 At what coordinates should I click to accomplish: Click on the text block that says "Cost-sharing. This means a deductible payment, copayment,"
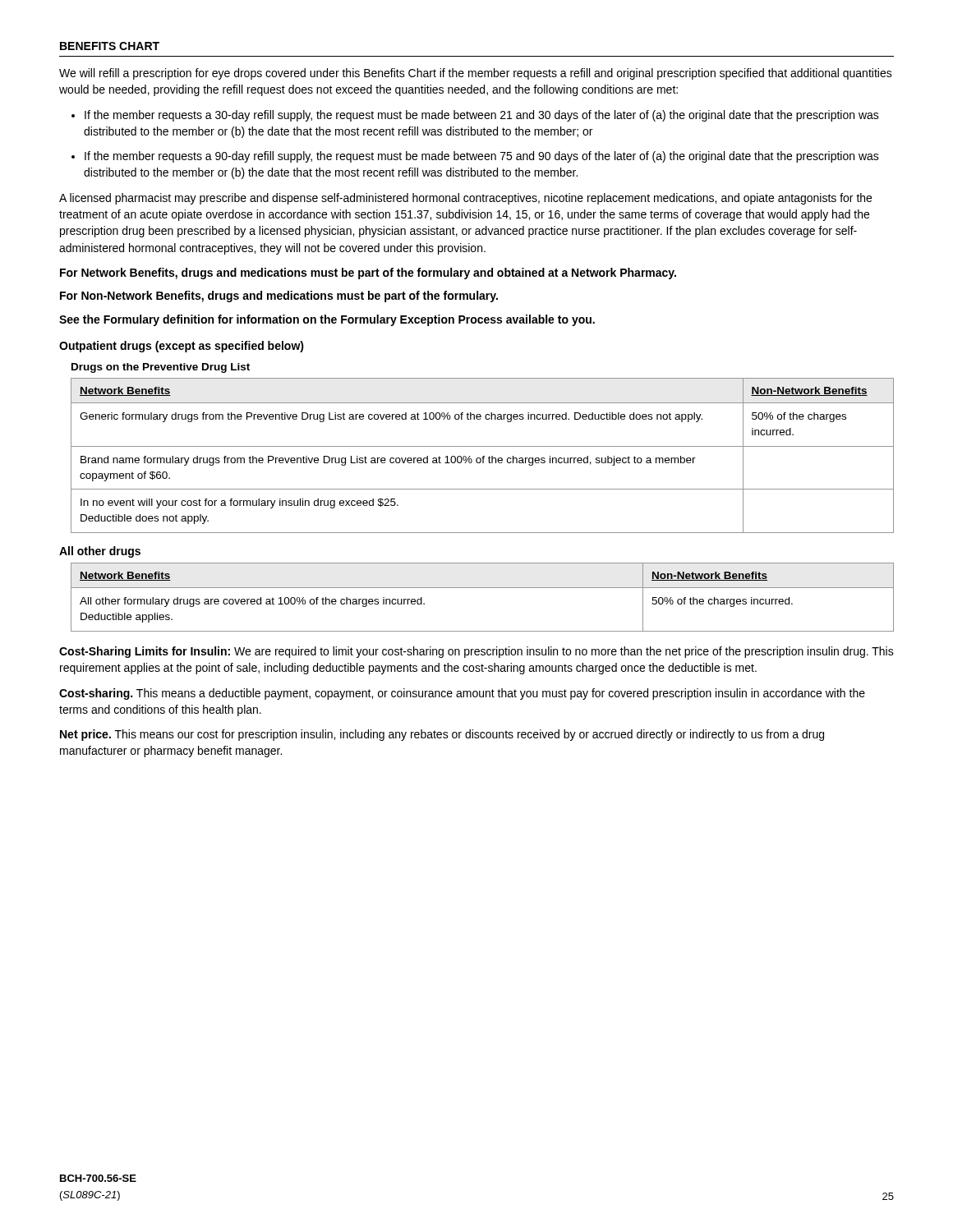tap(476, 701)
